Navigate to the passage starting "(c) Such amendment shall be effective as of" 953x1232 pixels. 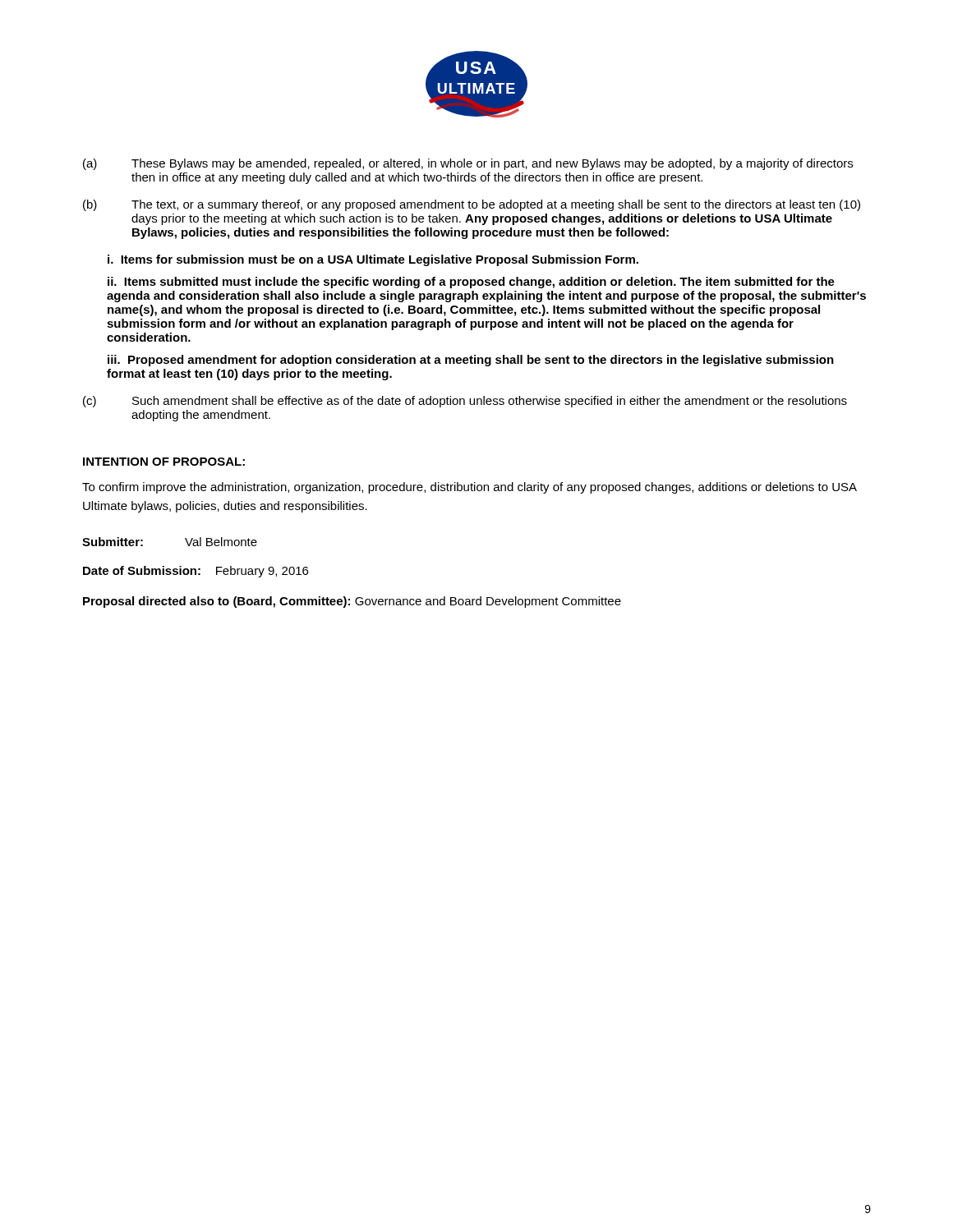click(476, 407)
